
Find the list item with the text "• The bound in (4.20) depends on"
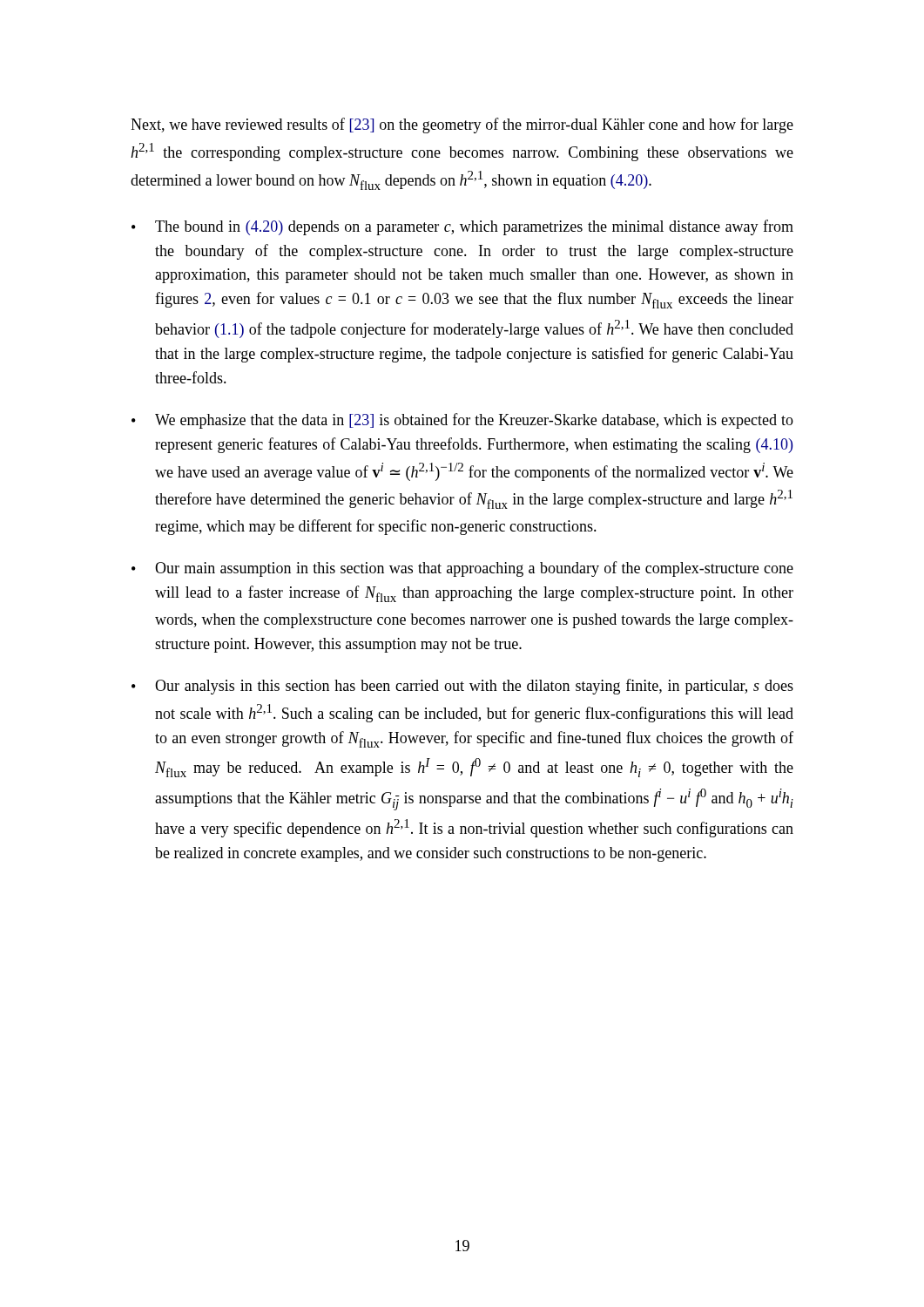pos(462,303)
